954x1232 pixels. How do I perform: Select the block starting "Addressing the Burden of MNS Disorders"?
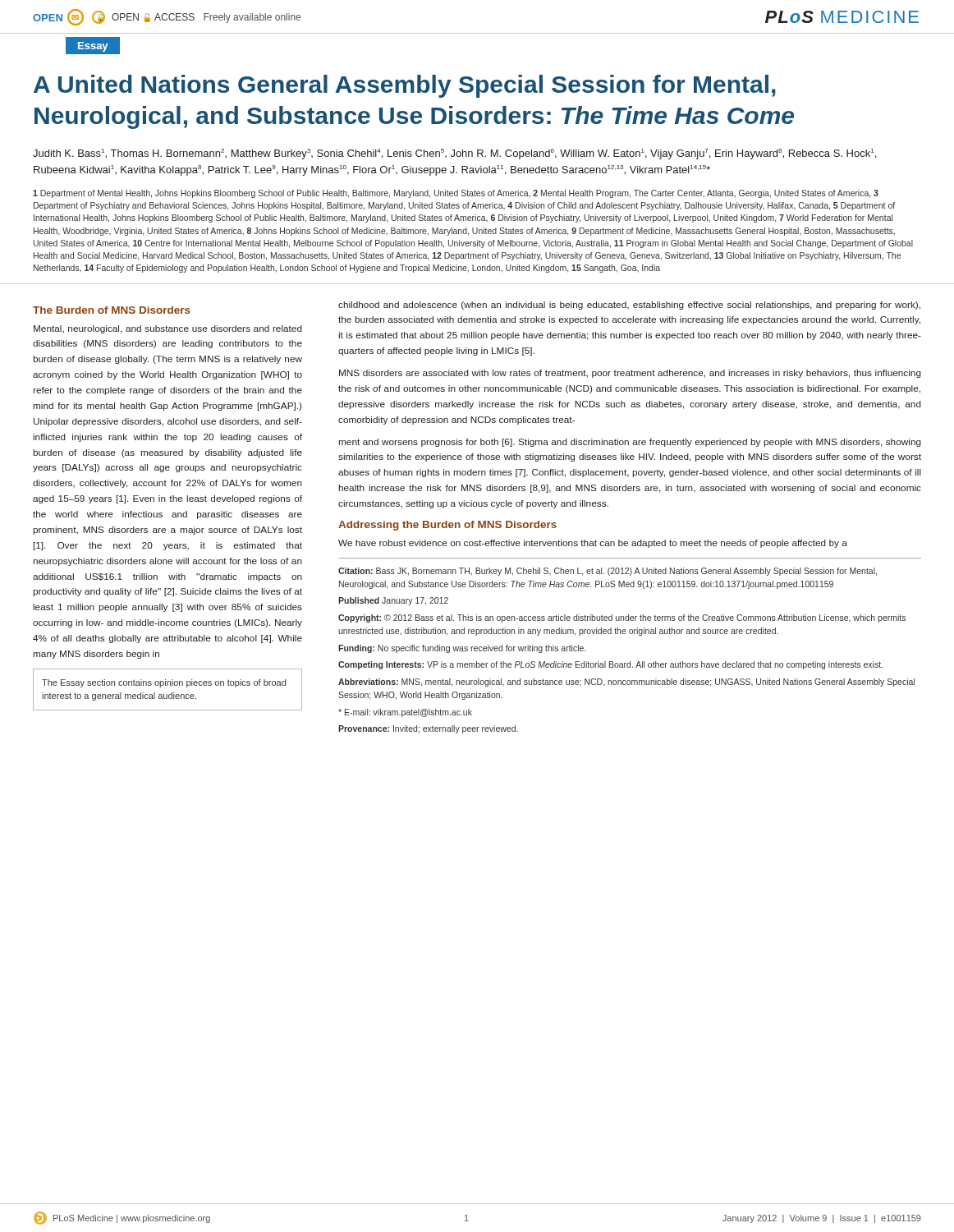click(x=448, y=524)
